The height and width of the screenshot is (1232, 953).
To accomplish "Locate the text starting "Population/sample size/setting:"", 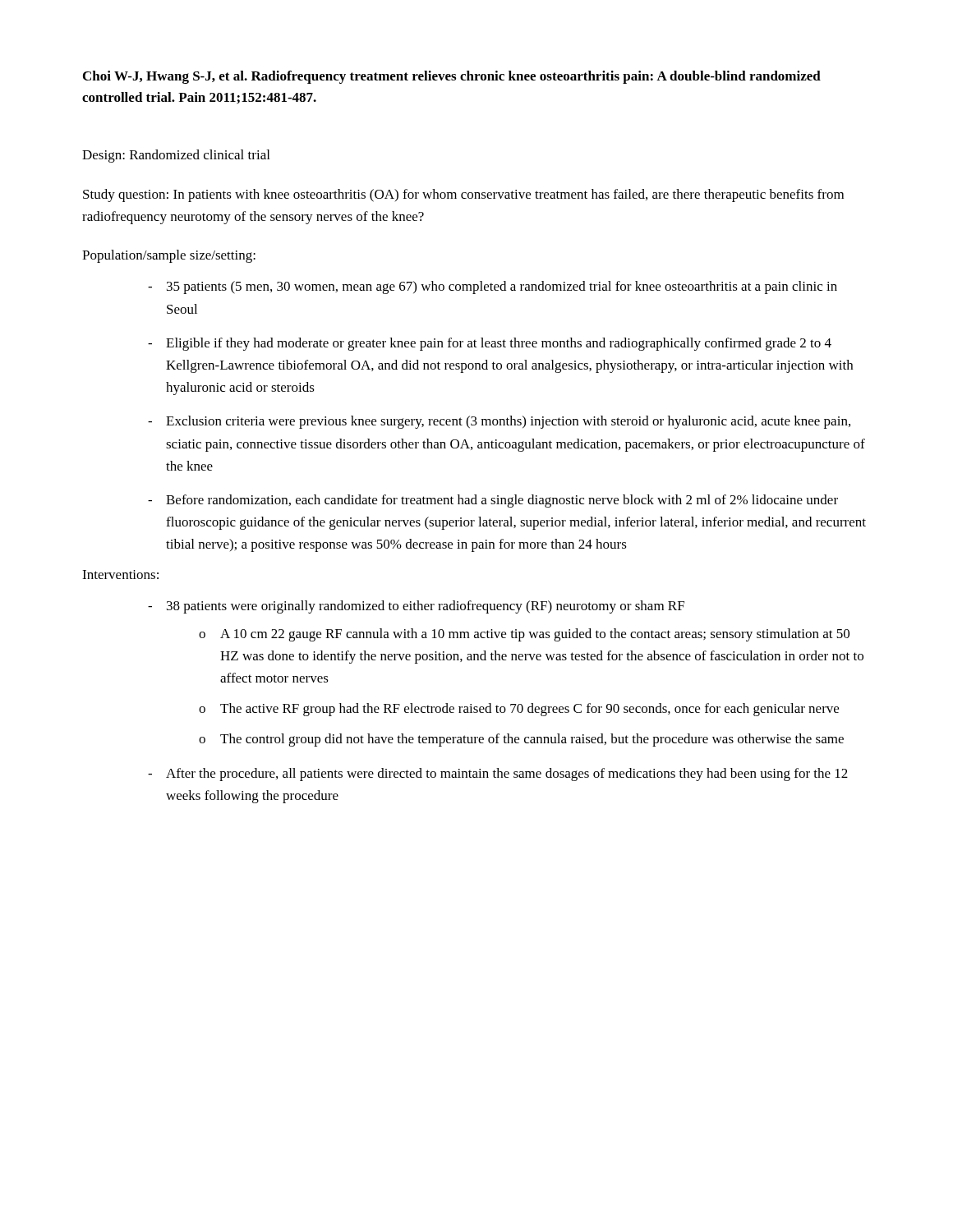I will click(x=169, y=255).
